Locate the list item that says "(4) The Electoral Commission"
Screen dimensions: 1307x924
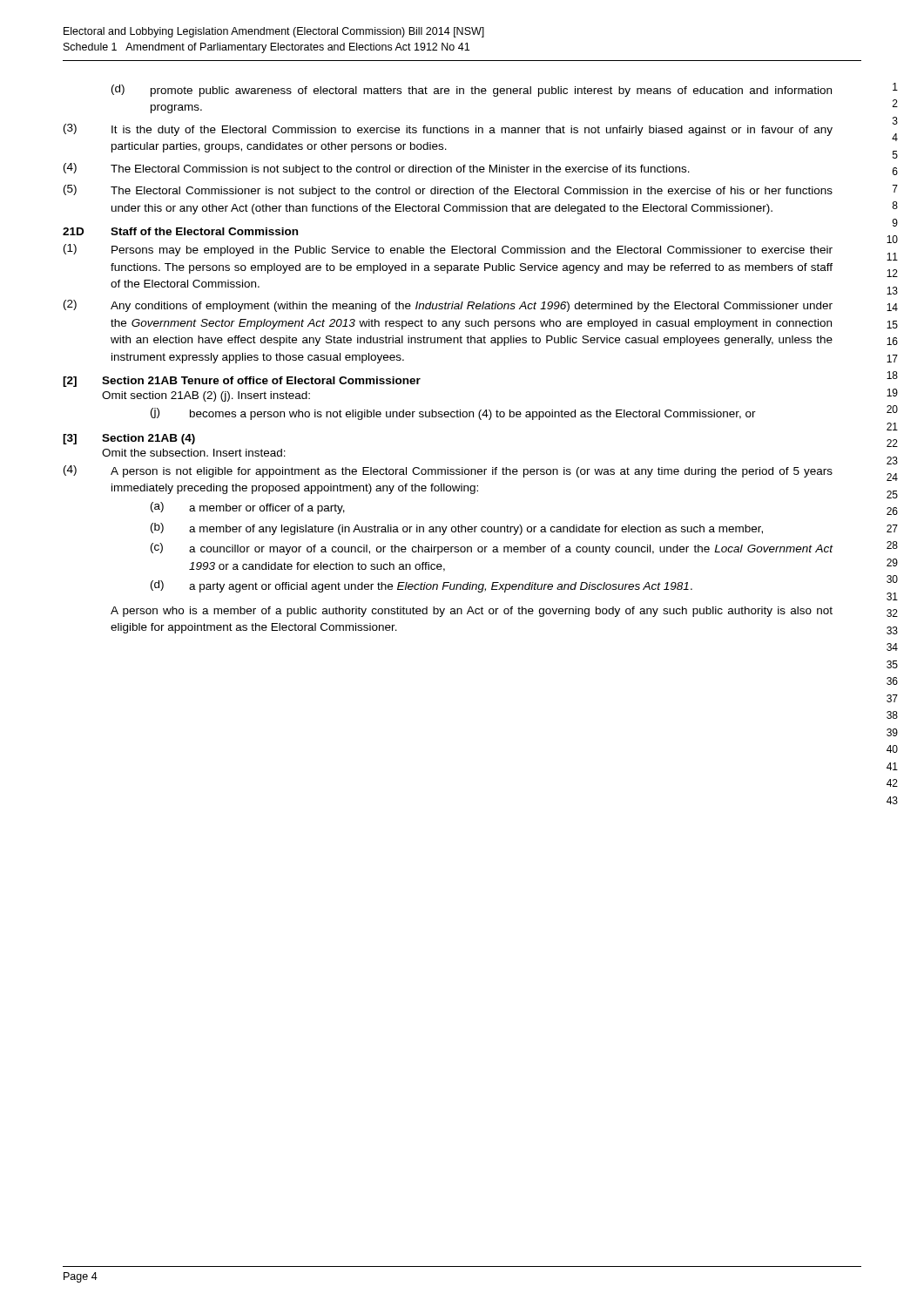click(x=448, y=169)
